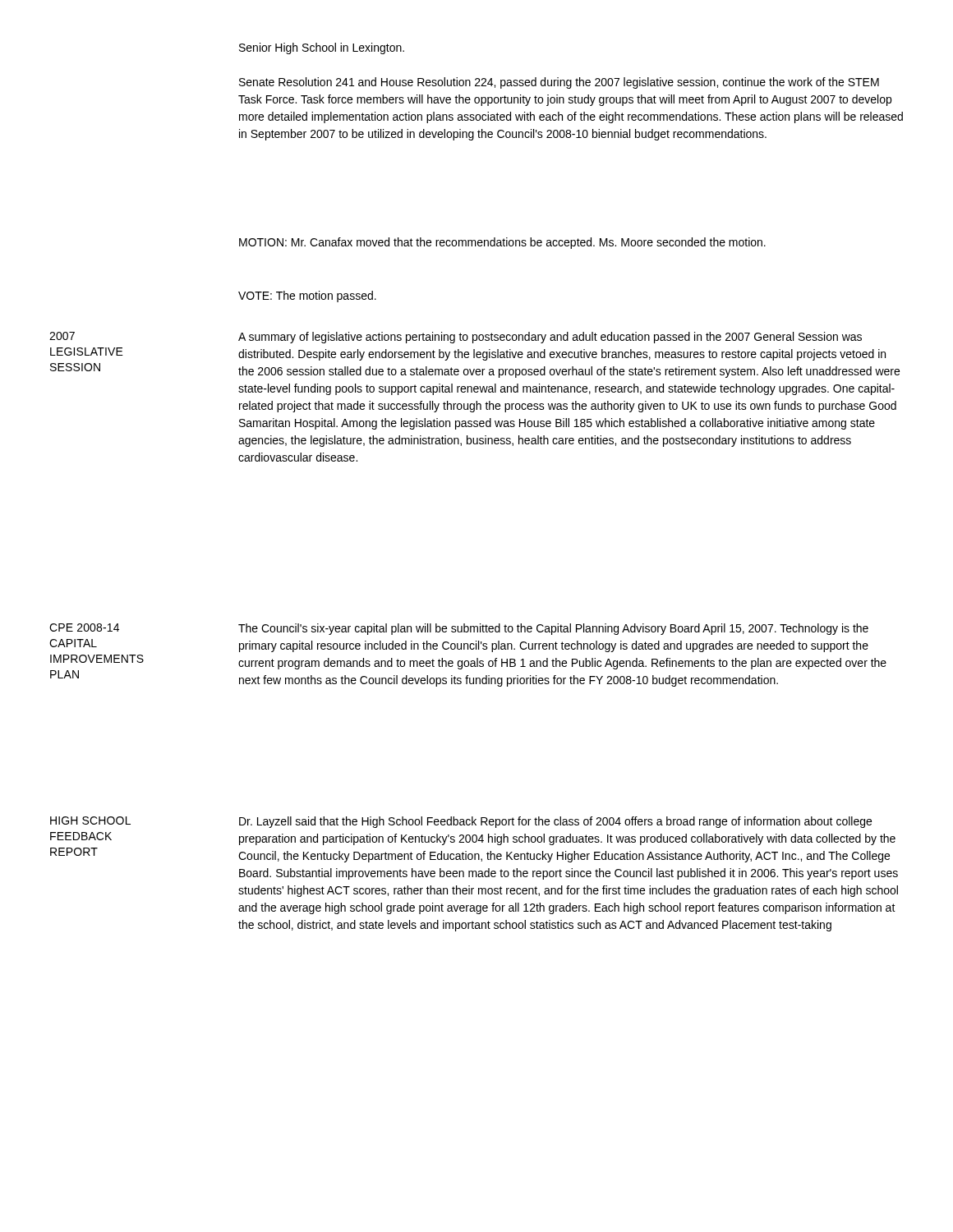Find "CPE 2008-14CAPITALIMPROVEMENTSPLAN" on this page
The width and height of the screenshot is (953, 1232).
click(x=97, y=651)
